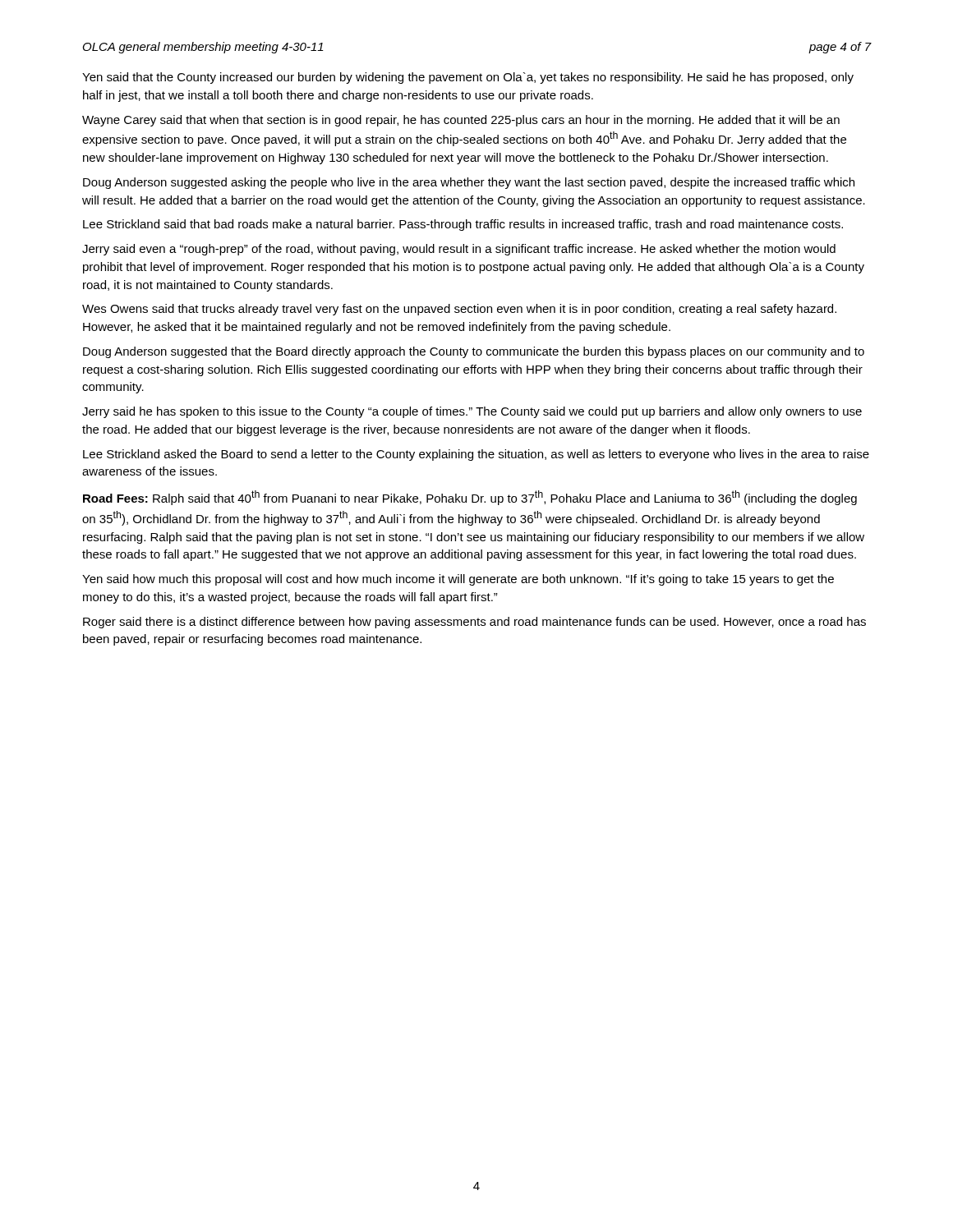
Task: Locate the region starting "Yen said how much"
Action: tap(458, 588)
